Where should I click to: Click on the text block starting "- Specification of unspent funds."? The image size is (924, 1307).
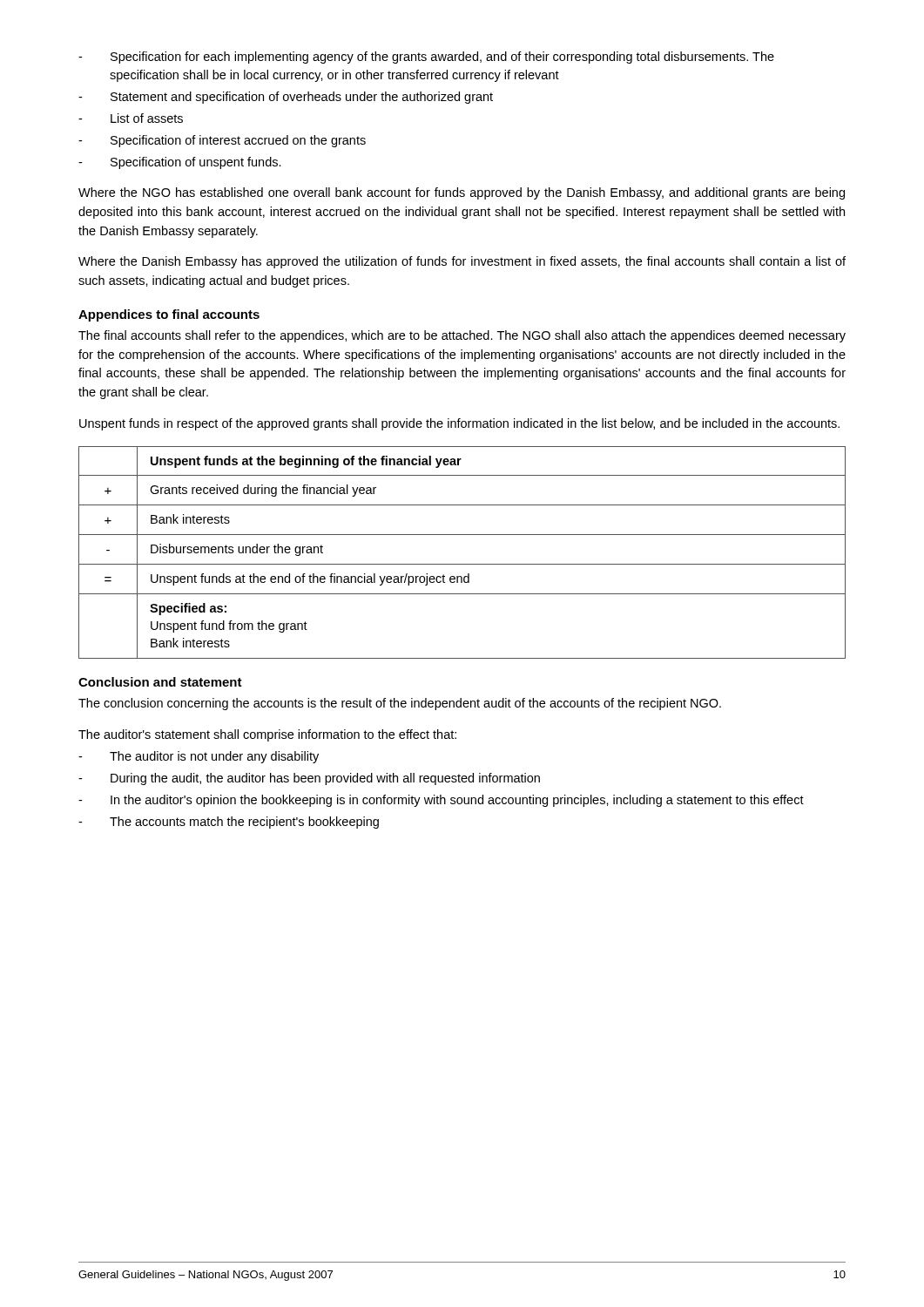point(180,163)
